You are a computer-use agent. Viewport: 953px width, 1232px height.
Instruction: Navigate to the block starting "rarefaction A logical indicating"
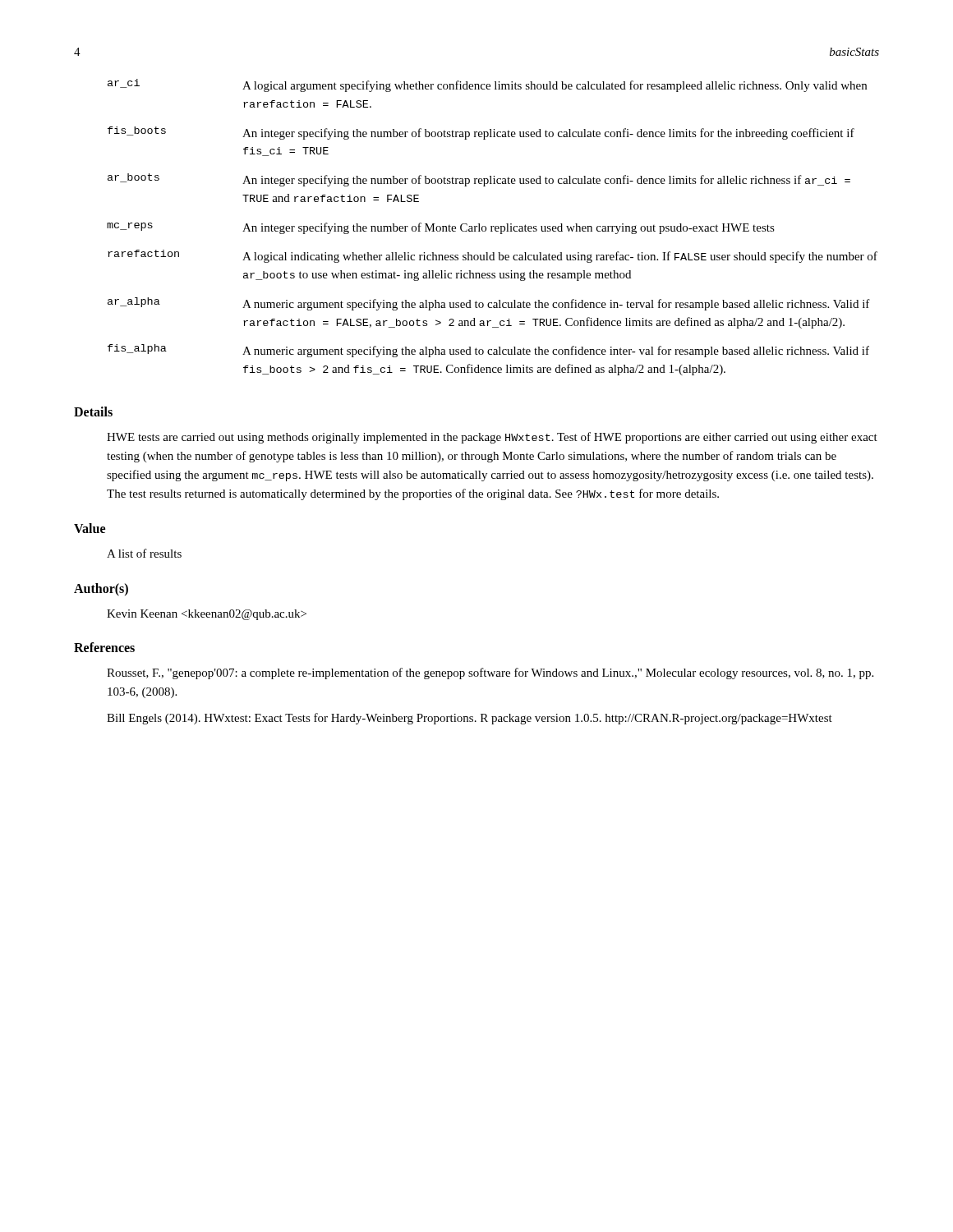pos(476,269)
